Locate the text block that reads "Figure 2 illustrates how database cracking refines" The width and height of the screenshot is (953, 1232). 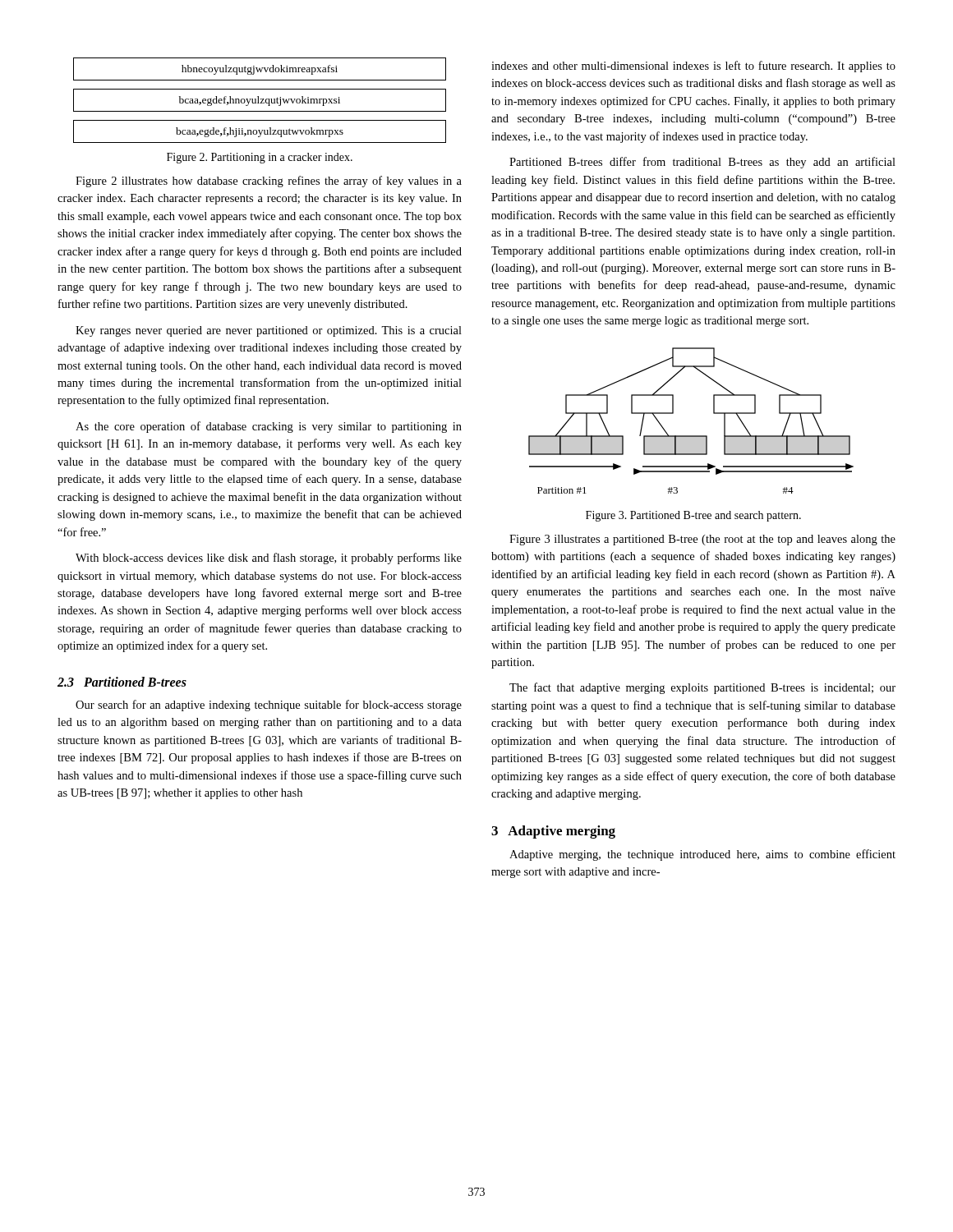point(260,243)
